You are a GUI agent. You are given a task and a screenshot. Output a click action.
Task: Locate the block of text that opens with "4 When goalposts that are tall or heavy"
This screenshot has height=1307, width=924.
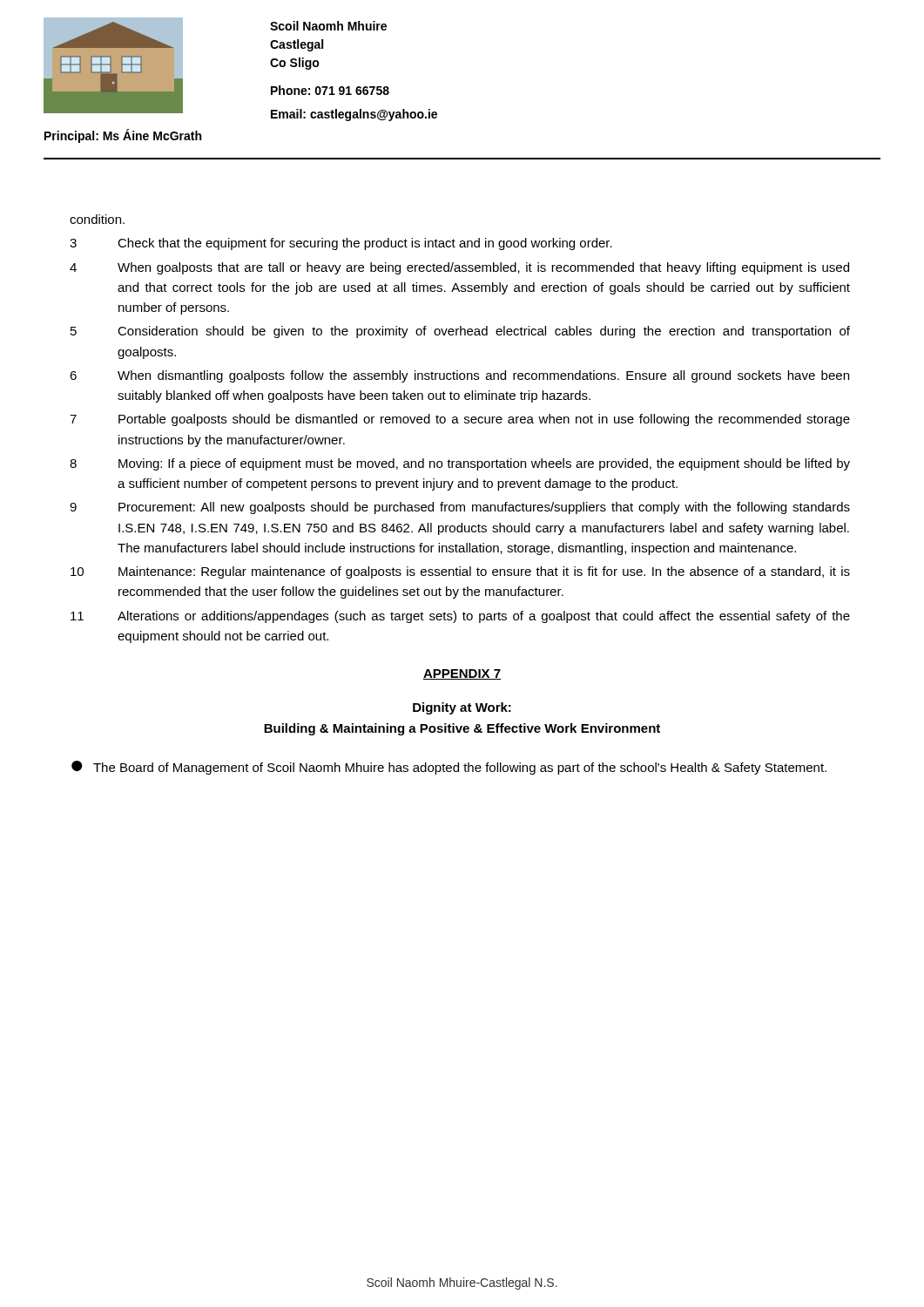(460, 287)
